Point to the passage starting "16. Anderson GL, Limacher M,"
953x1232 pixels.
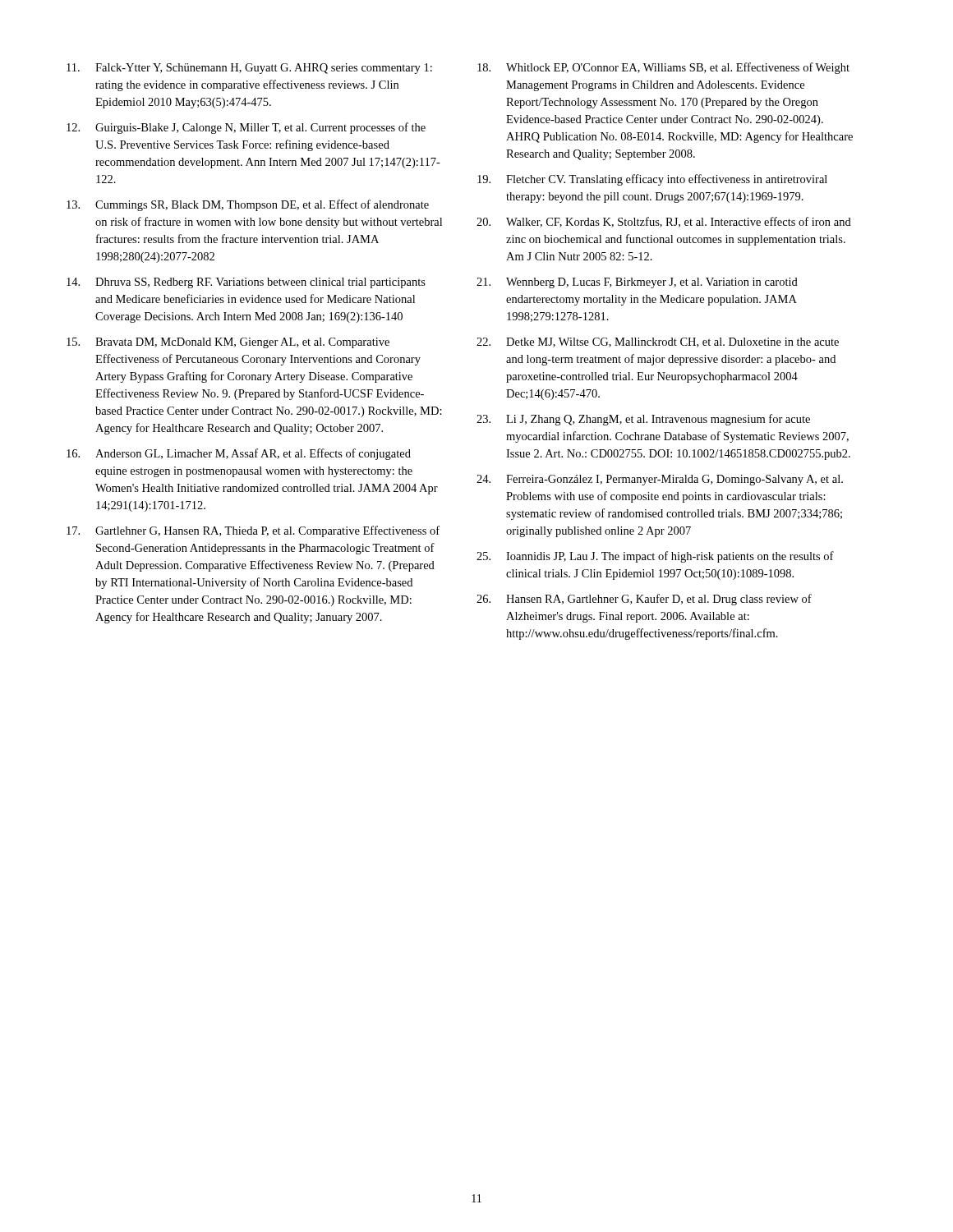tap(255, 480)
